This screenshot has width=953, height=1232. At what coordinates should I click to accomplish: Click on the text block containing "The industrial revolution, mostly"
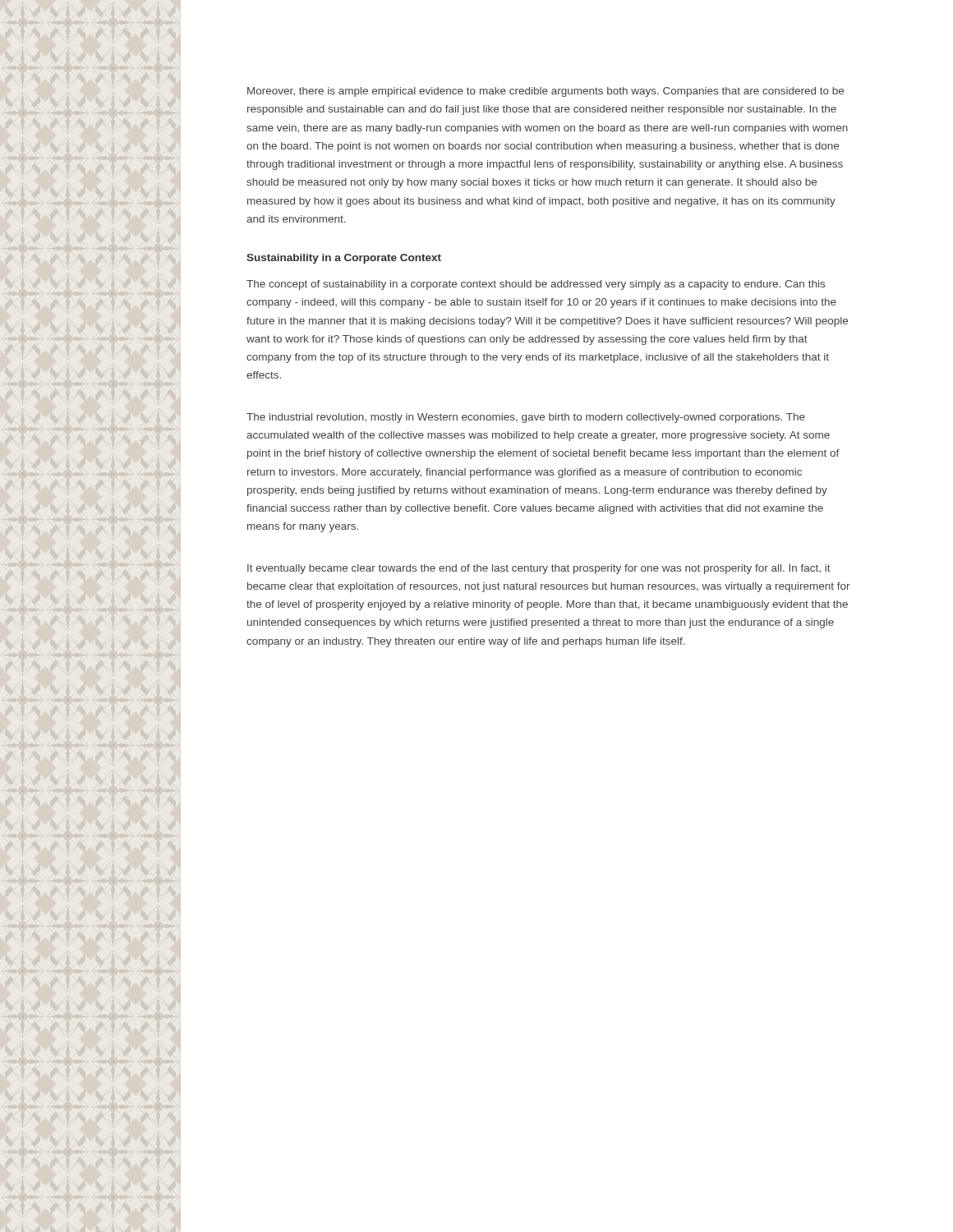[x=543, y=471]
